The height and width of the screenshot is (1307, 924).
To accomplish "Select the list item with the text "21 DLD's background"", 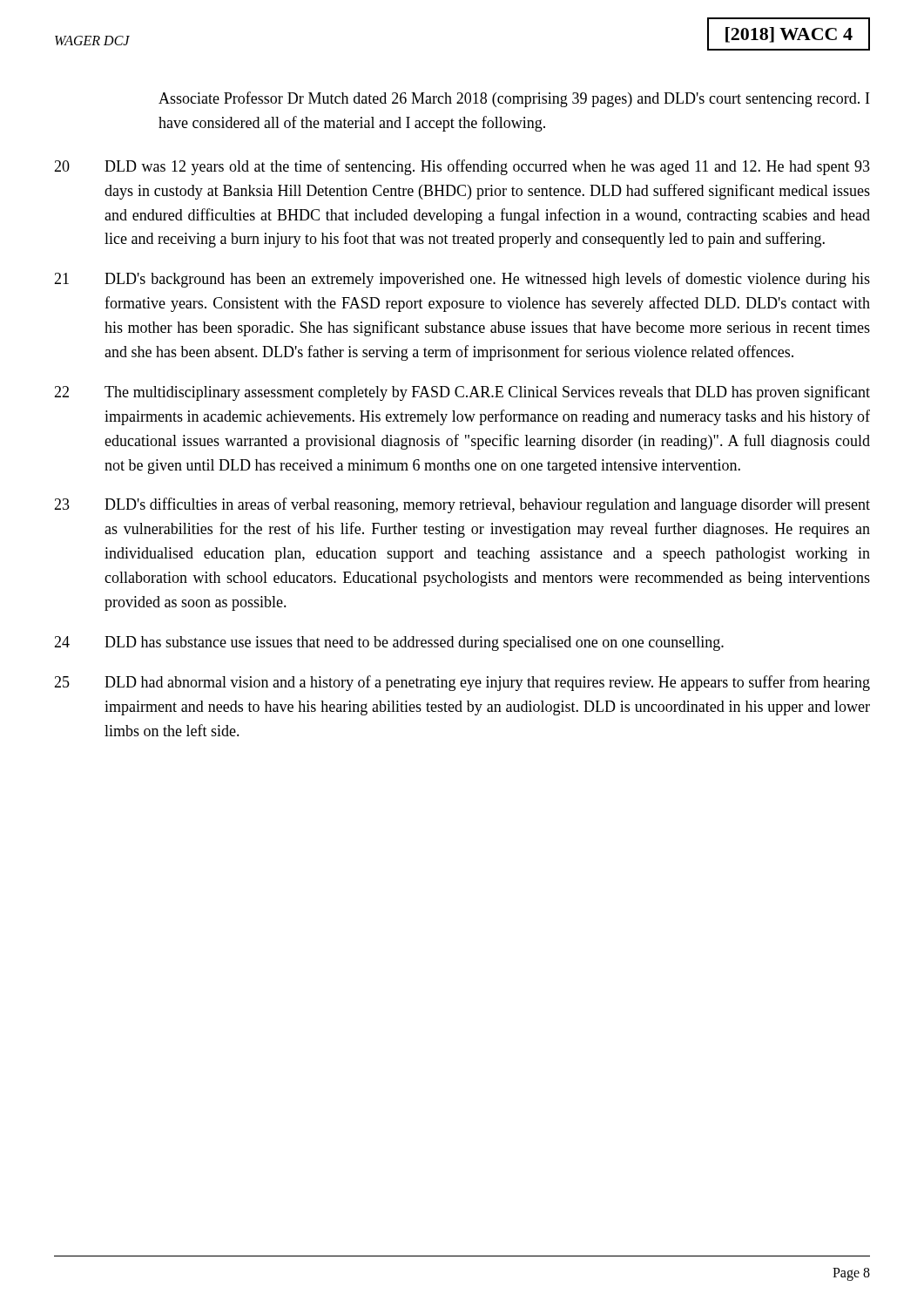I will (462, 316).
